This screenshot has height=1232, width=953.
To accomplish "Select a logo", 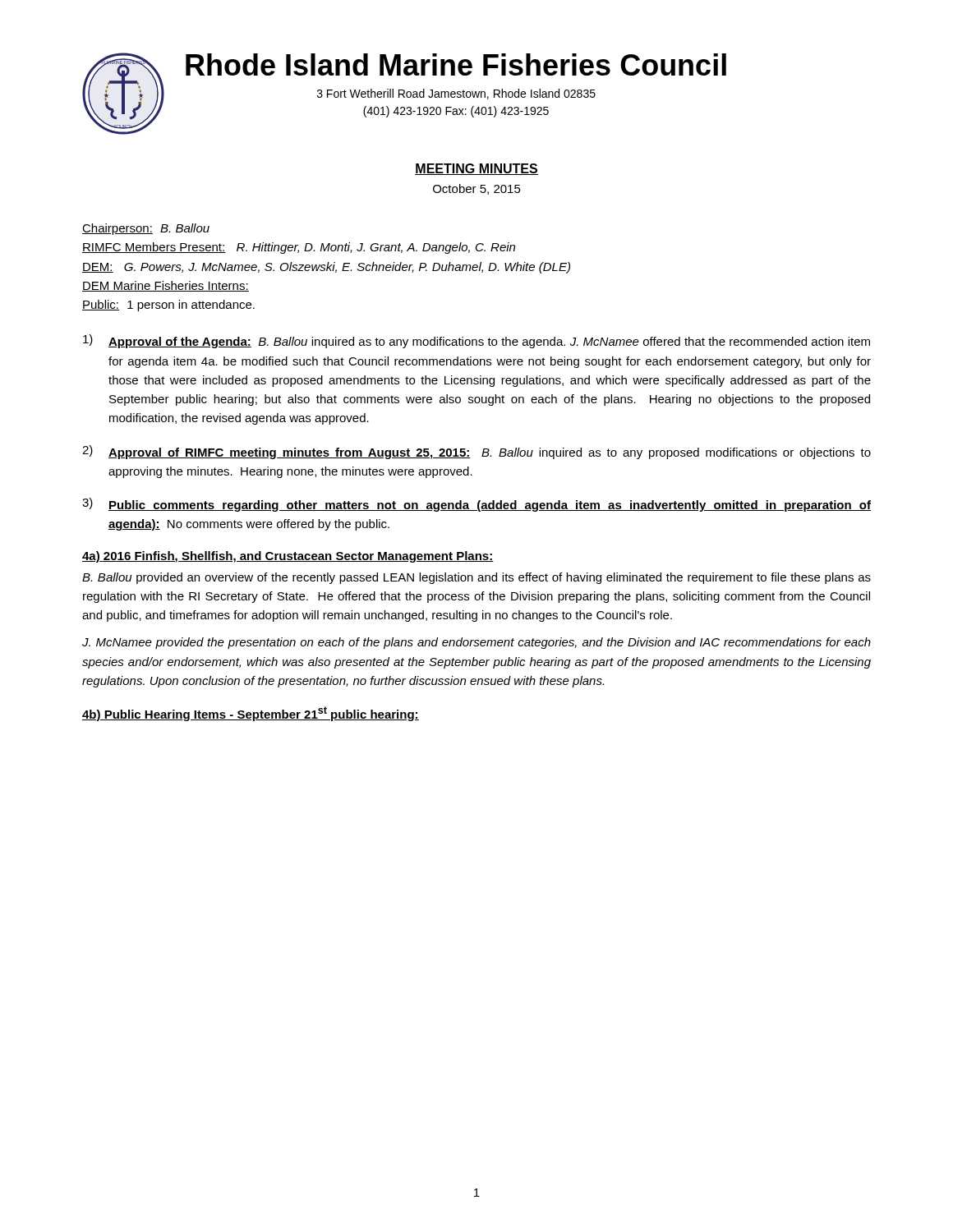I will (123, 95).
